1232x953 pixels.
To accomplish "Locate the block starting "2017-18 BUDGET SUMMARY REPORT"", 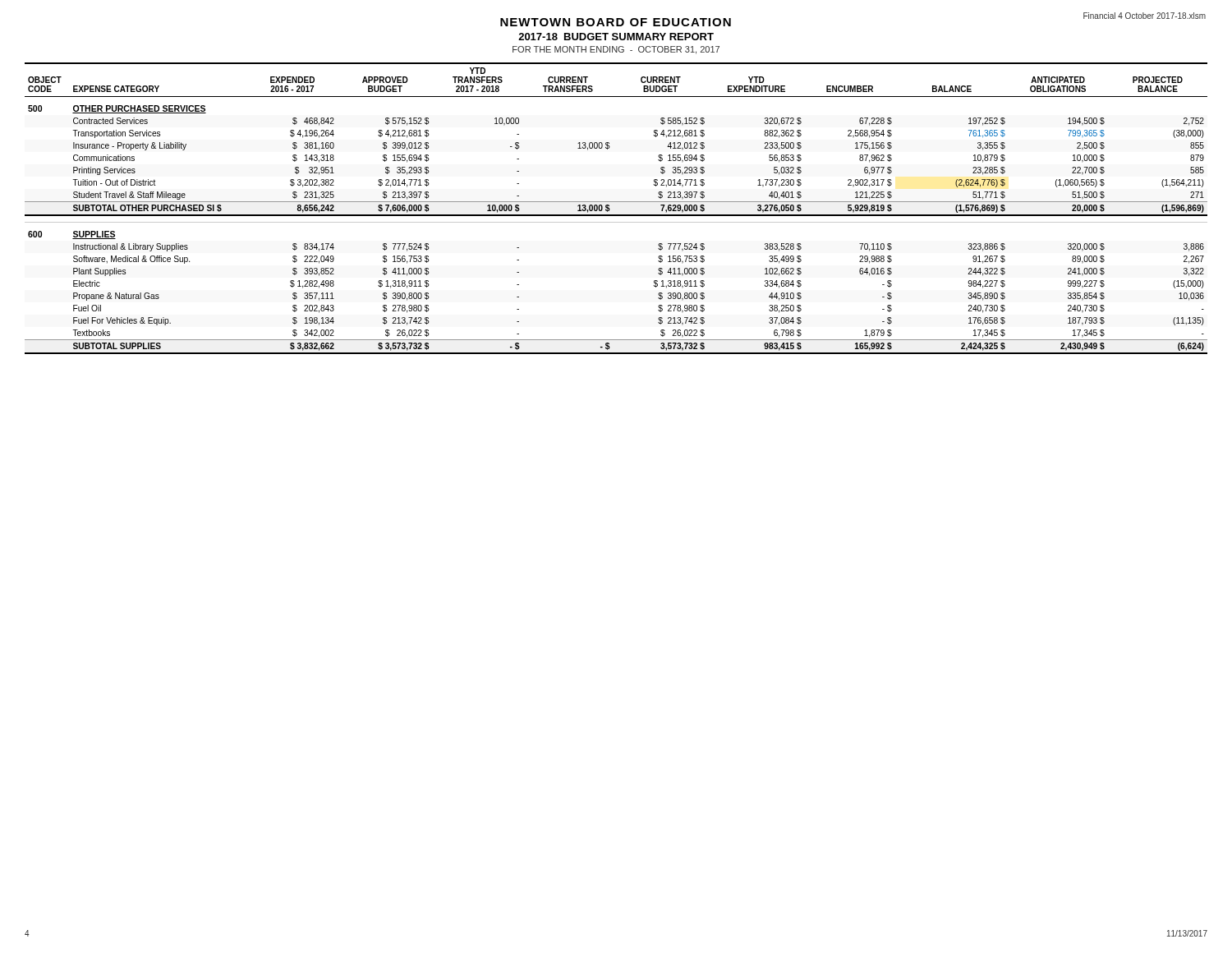I will click(x=616, y=37).
